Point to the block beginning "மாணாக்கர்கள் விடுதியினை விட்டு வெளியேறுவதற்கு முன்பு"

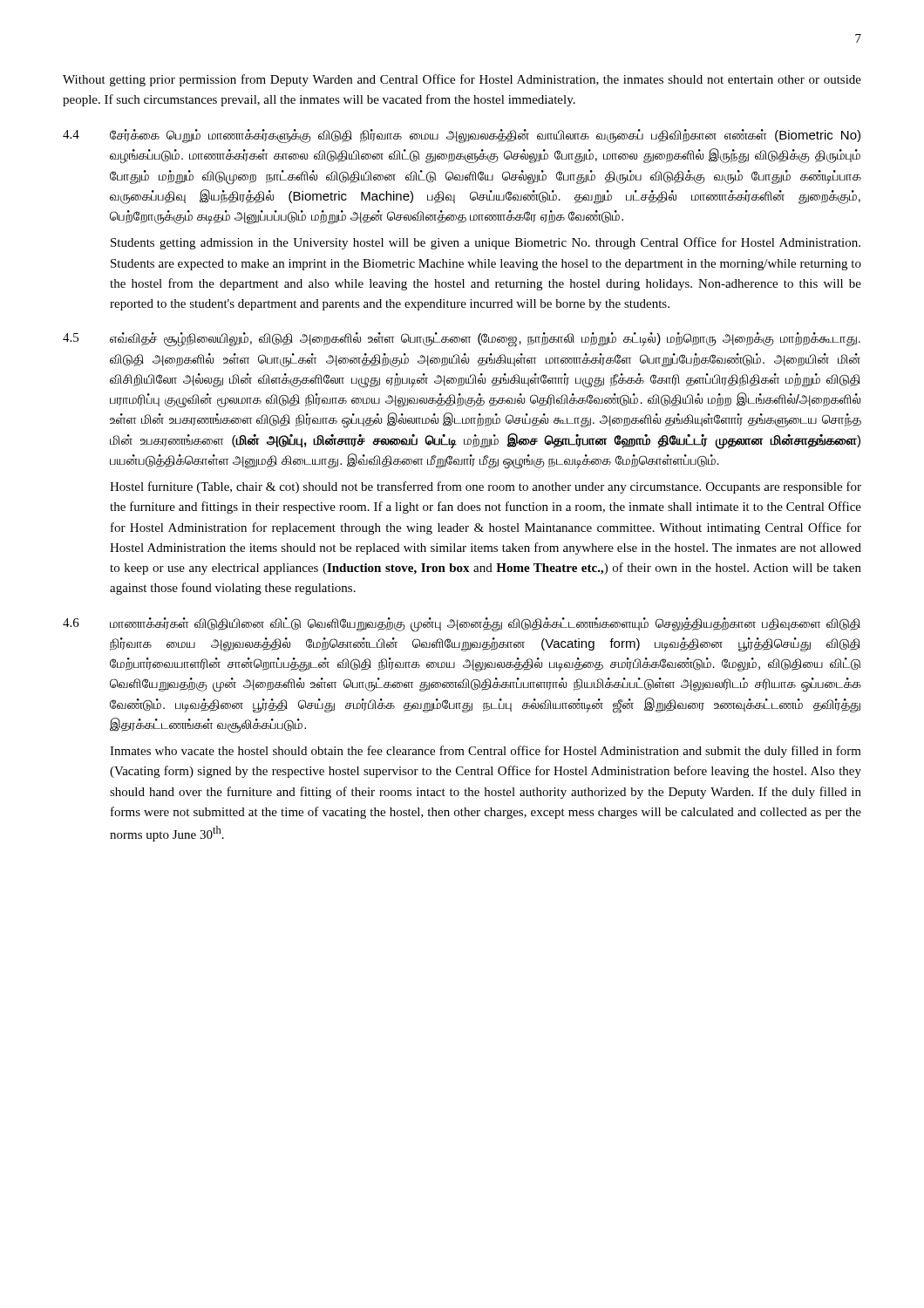coord(486,673)
